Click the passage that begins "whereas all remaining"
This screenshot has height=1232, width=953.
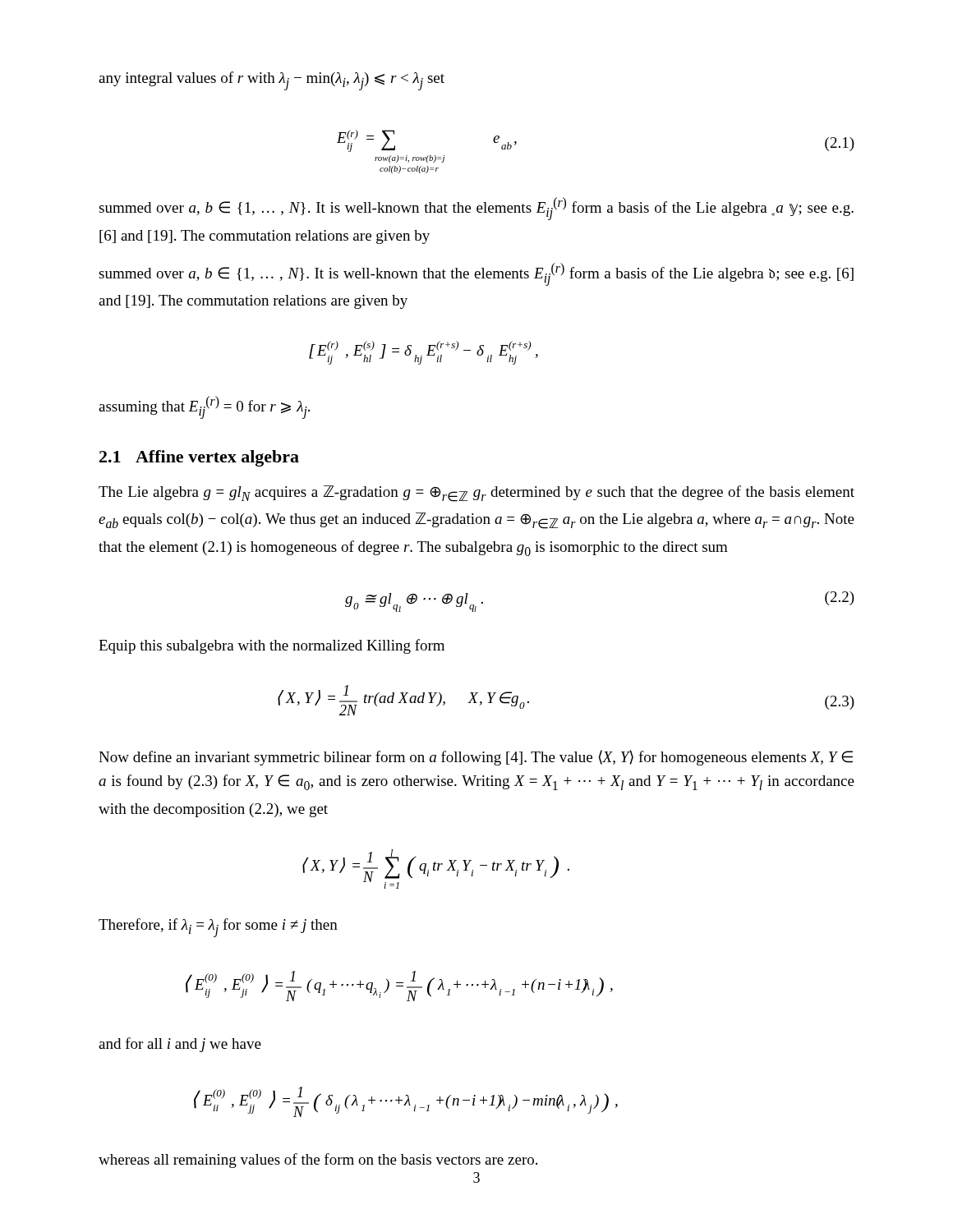click(476, 1160)
